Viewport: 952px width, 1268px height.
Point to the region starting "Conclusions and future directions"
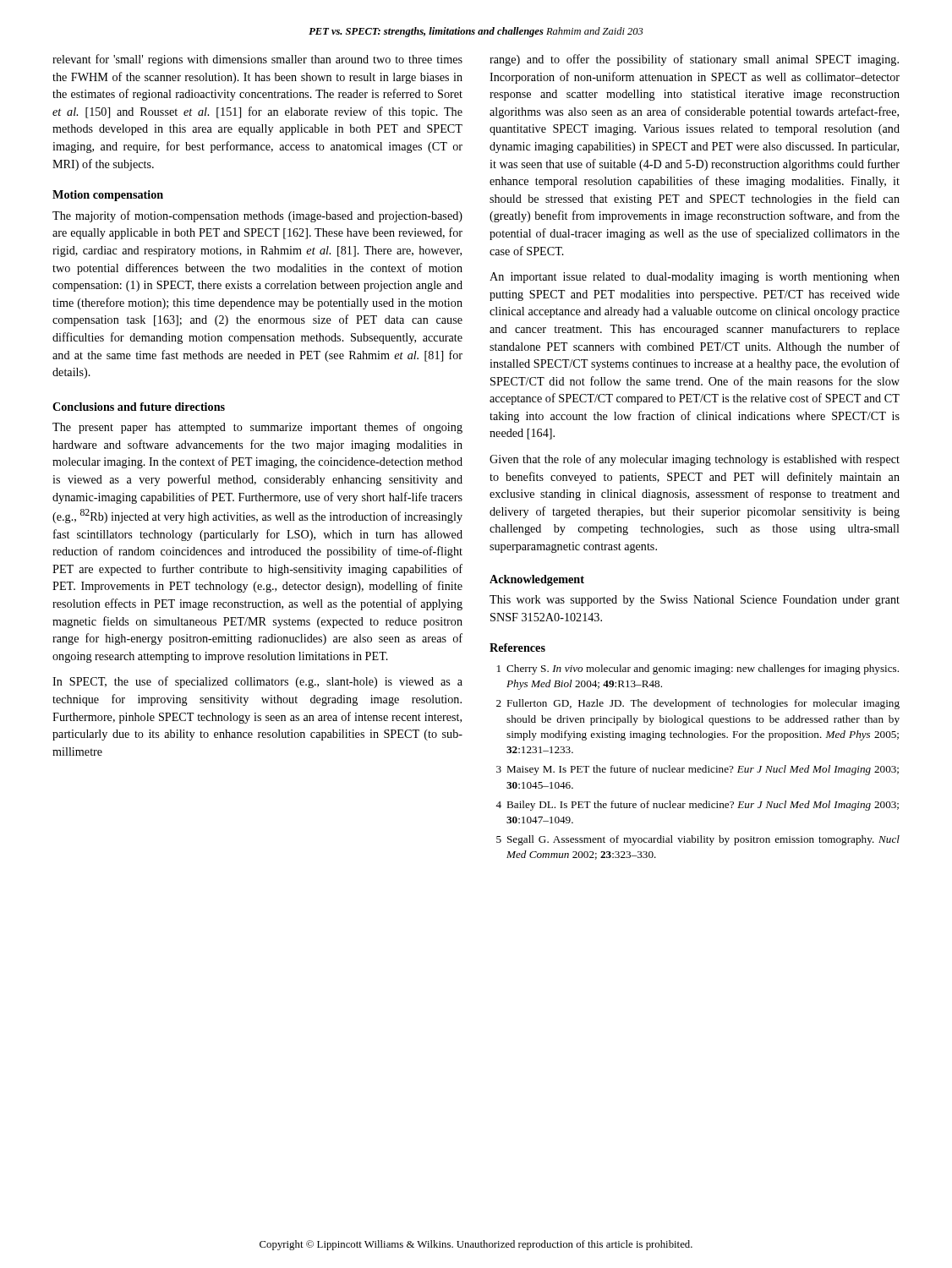[x=139, y=406]
